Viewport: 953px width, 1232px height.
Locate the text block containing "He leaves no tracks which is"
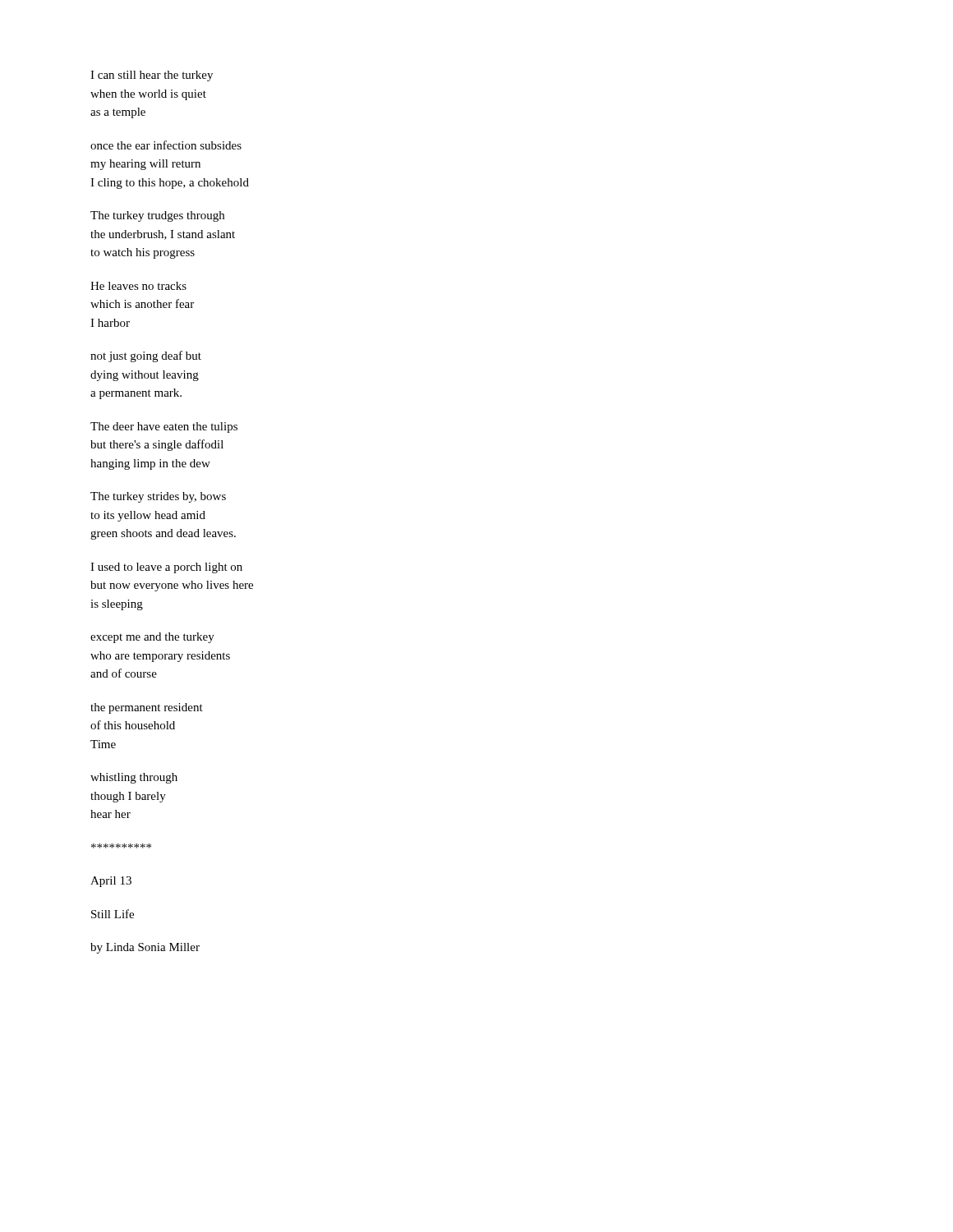point(142,304)
